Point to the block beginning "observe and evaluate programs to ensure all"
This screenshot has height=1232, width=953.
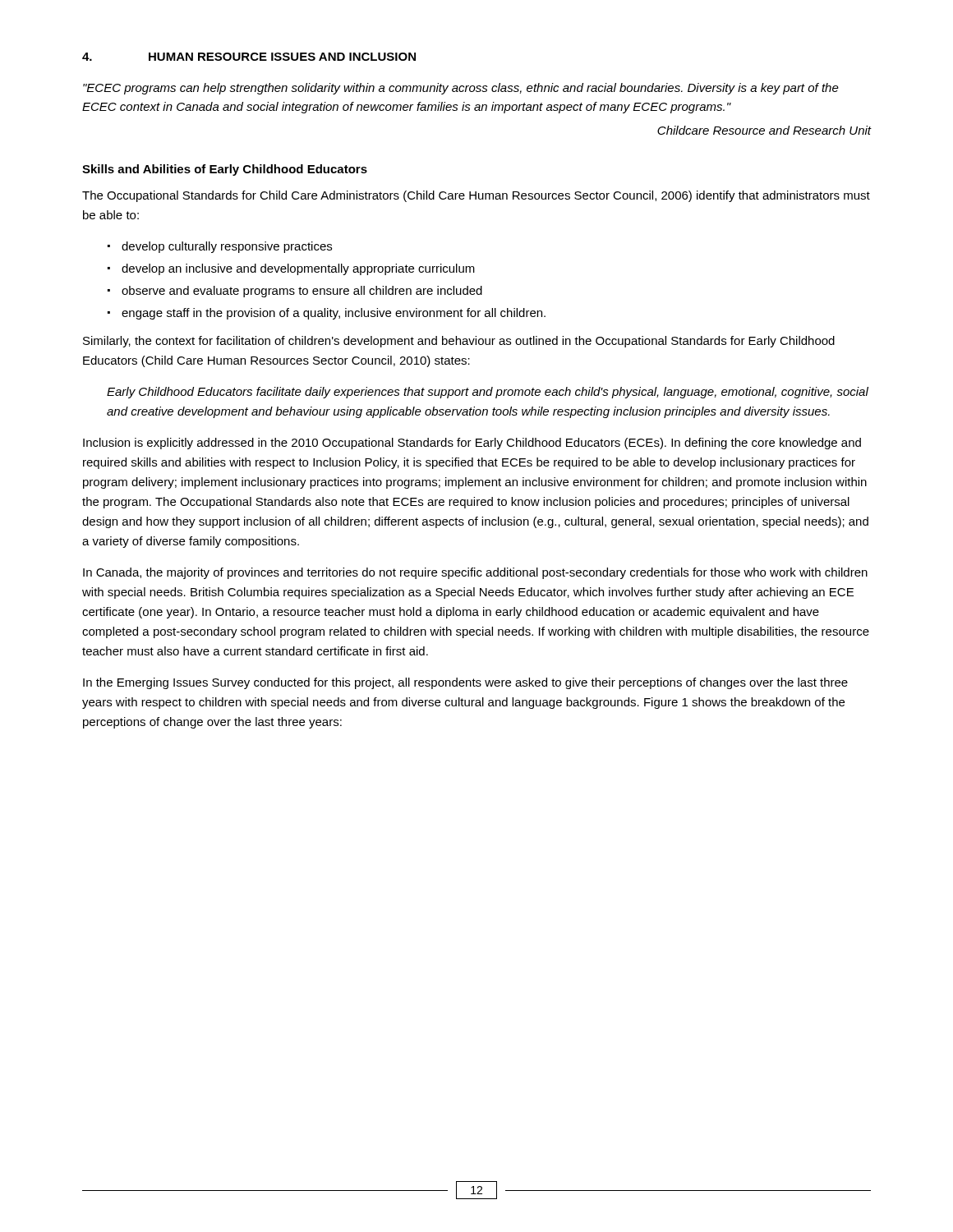click(302, 290)
